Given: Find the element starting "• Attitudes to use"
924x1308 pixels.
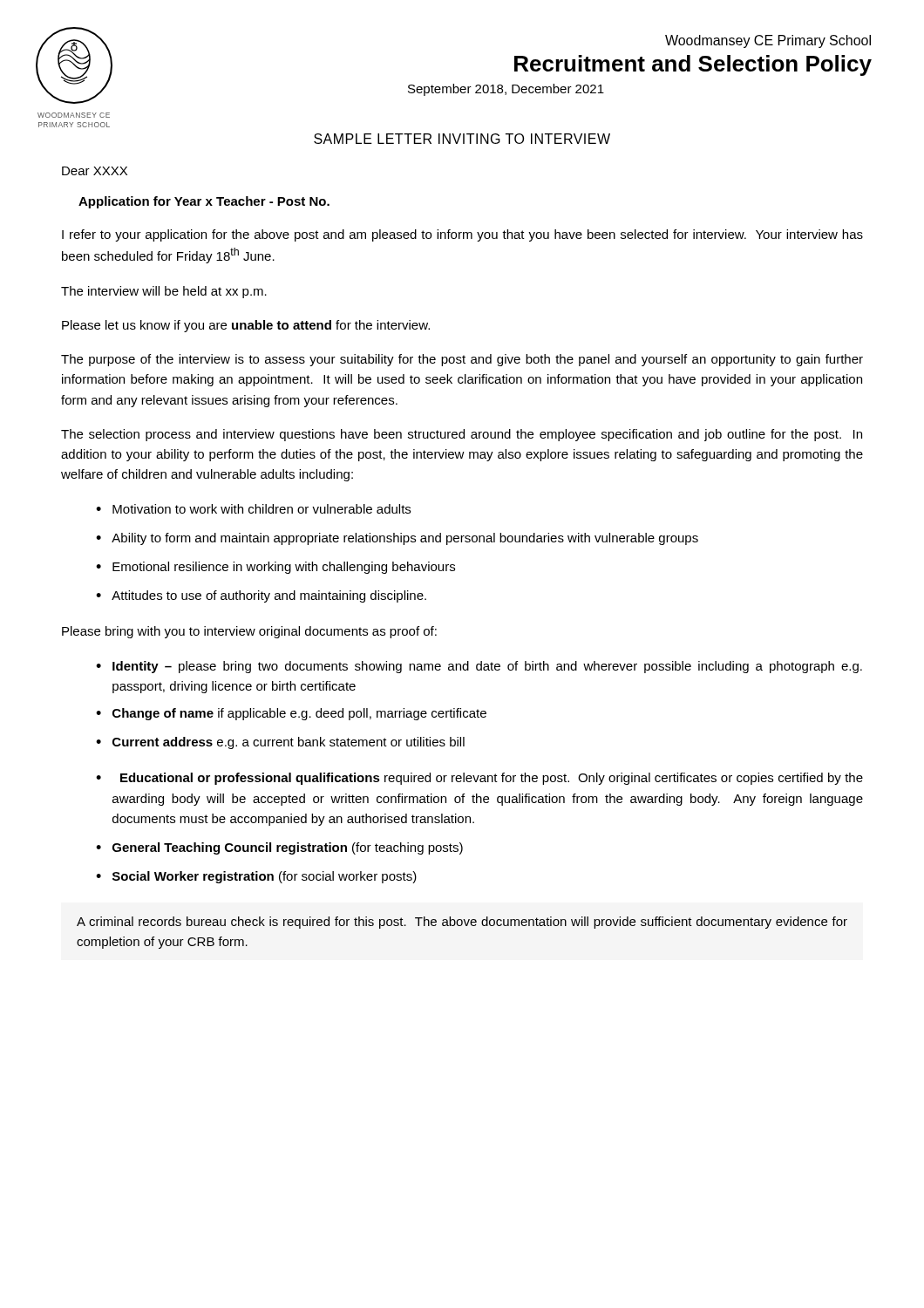Looking at the screenshot, I should click(261, 596).
